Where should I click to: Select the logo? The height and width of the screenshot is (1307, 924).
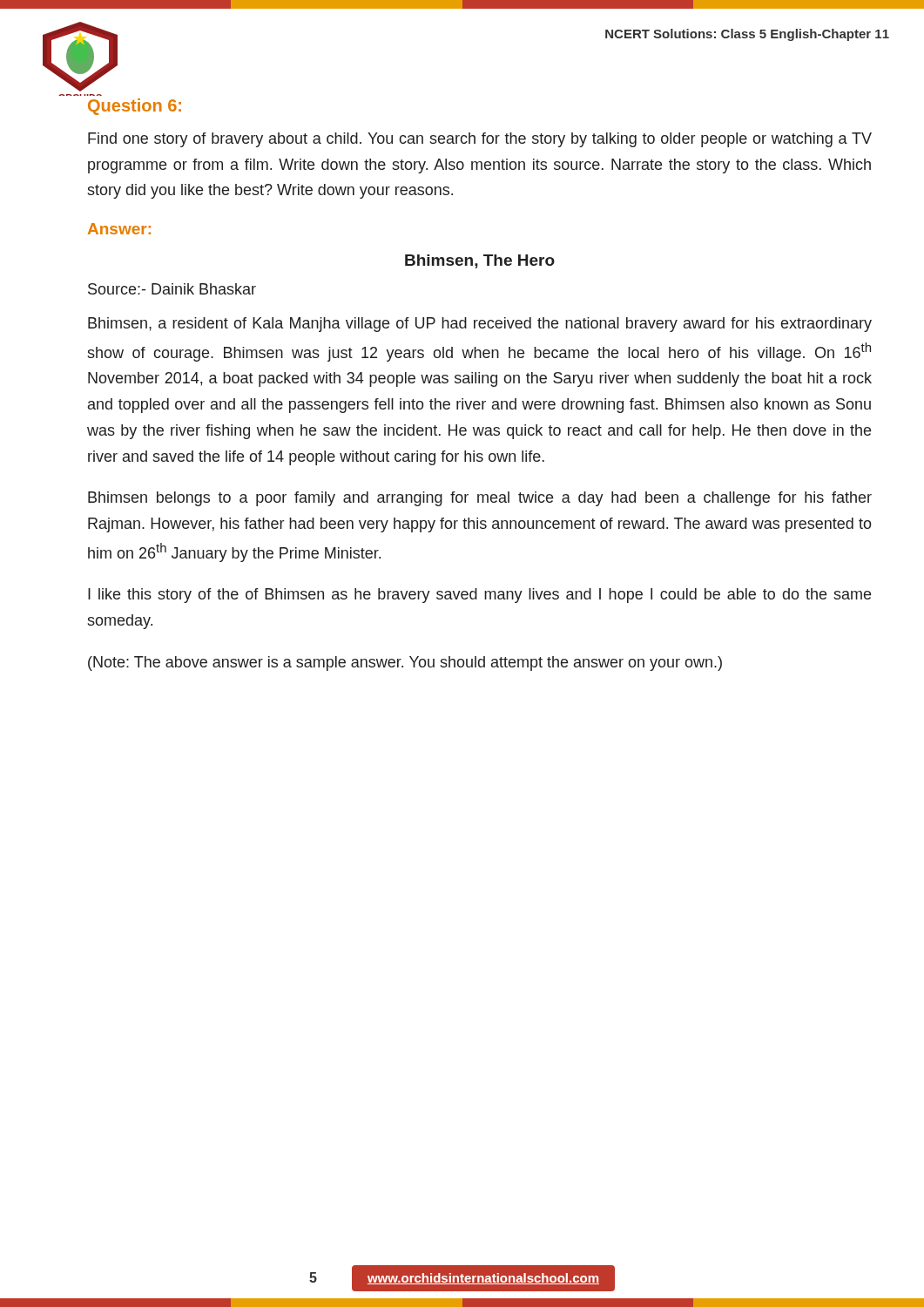click(x=83, y=58)
